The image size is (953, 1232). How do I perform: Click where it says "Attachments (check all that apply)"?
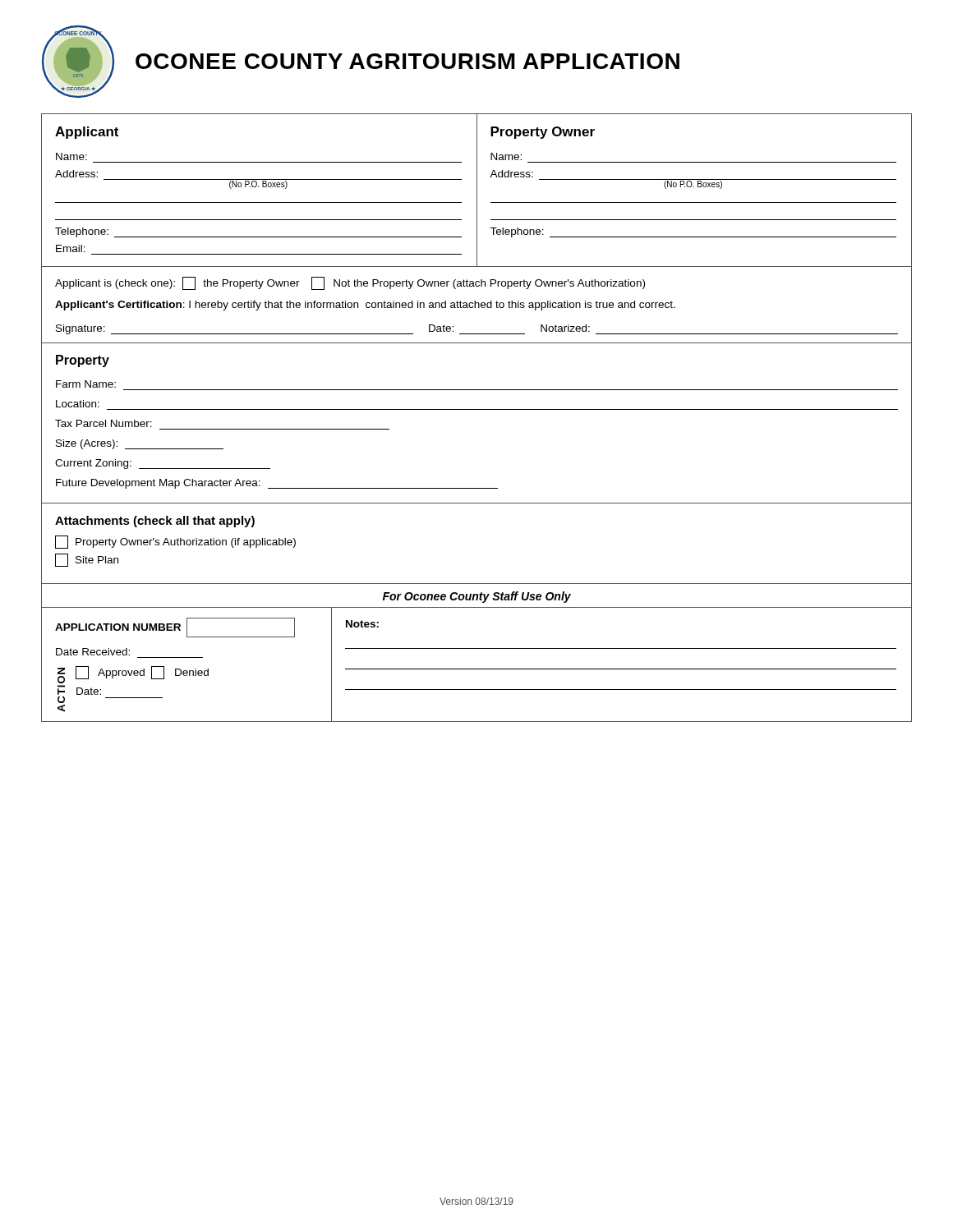[x=155, y=520]
